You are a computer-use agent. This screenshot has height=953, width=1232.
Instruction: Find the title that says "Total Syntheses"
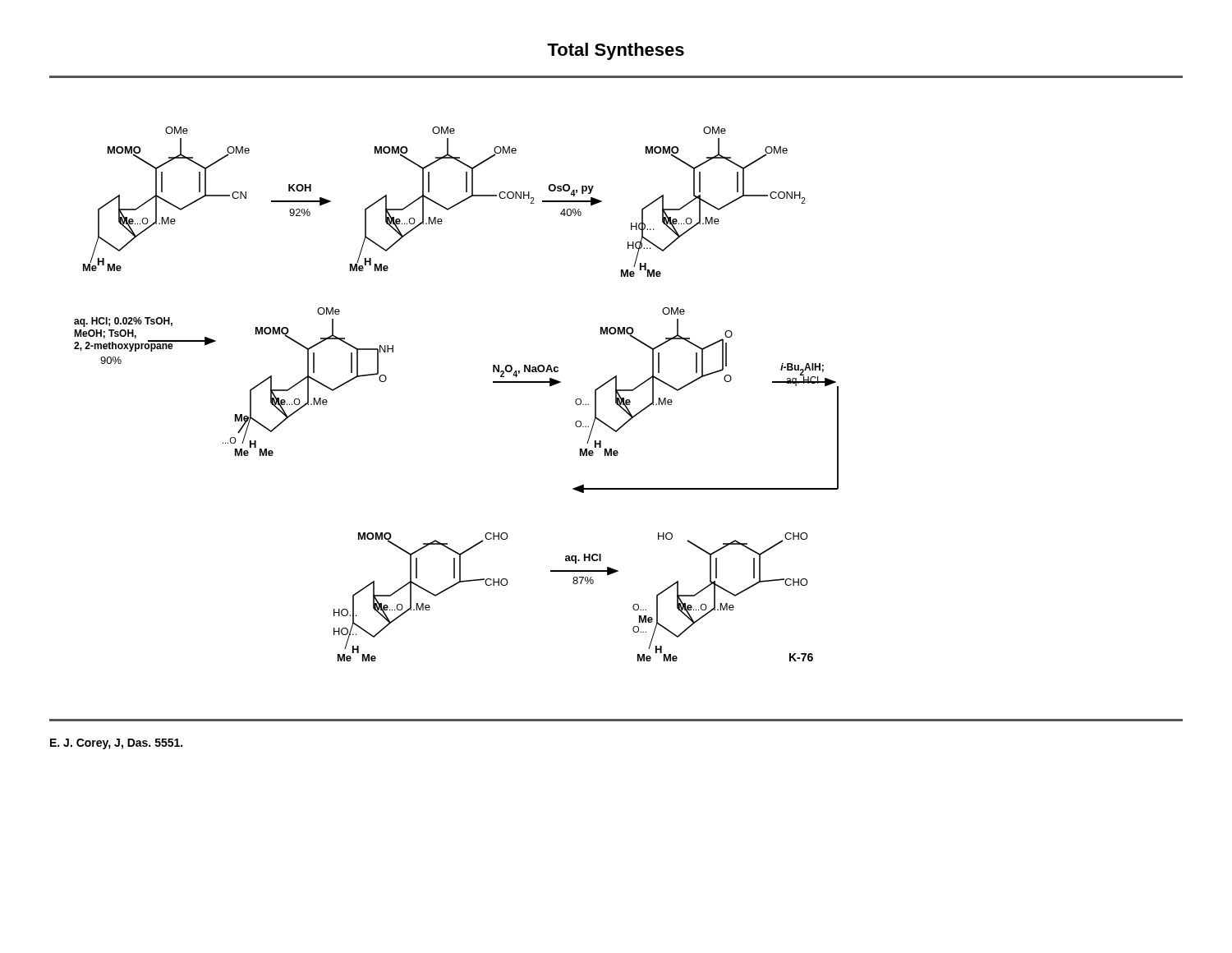(616, 50)
